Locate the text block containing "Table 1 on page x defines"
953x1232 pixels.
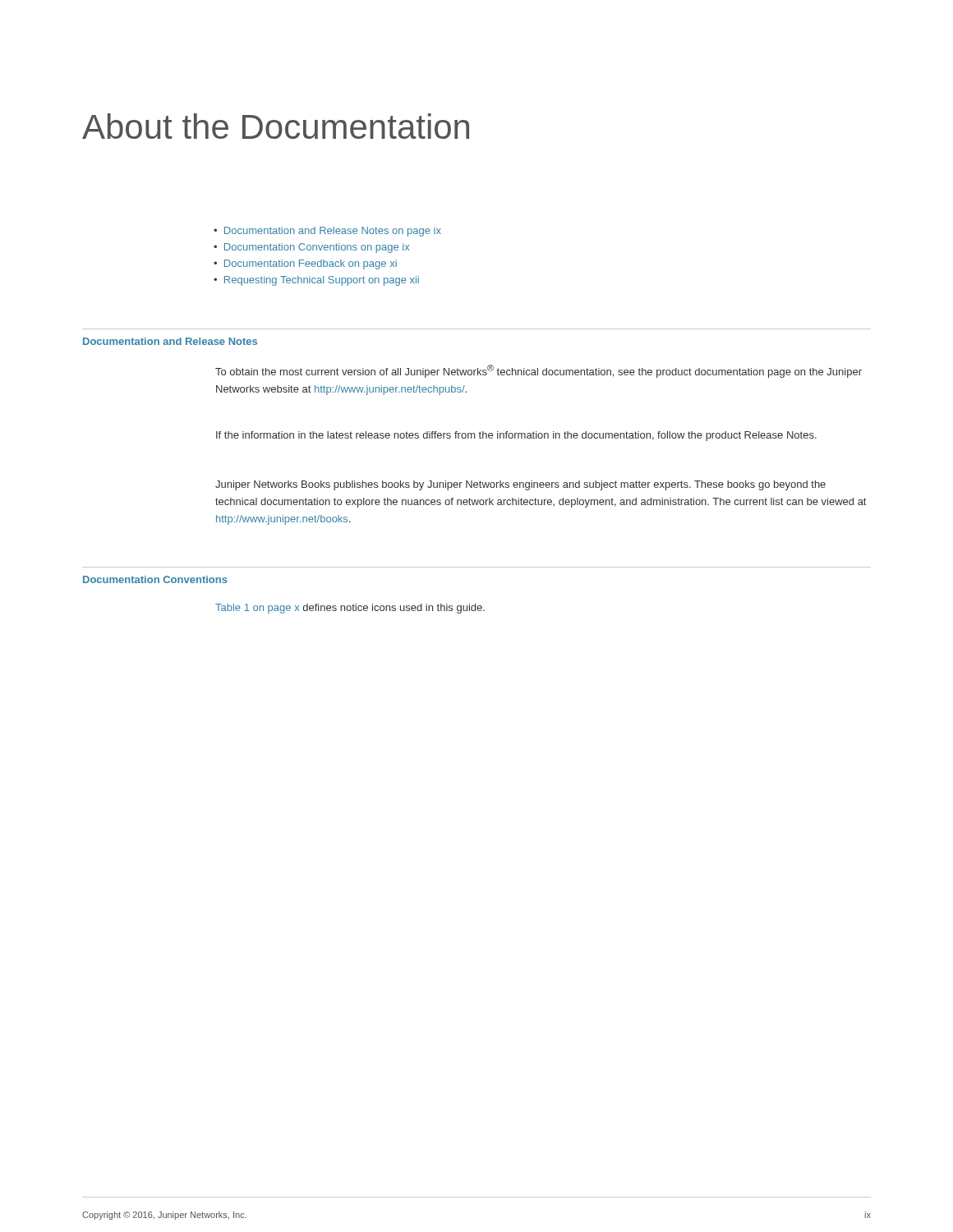pos(350,607)
